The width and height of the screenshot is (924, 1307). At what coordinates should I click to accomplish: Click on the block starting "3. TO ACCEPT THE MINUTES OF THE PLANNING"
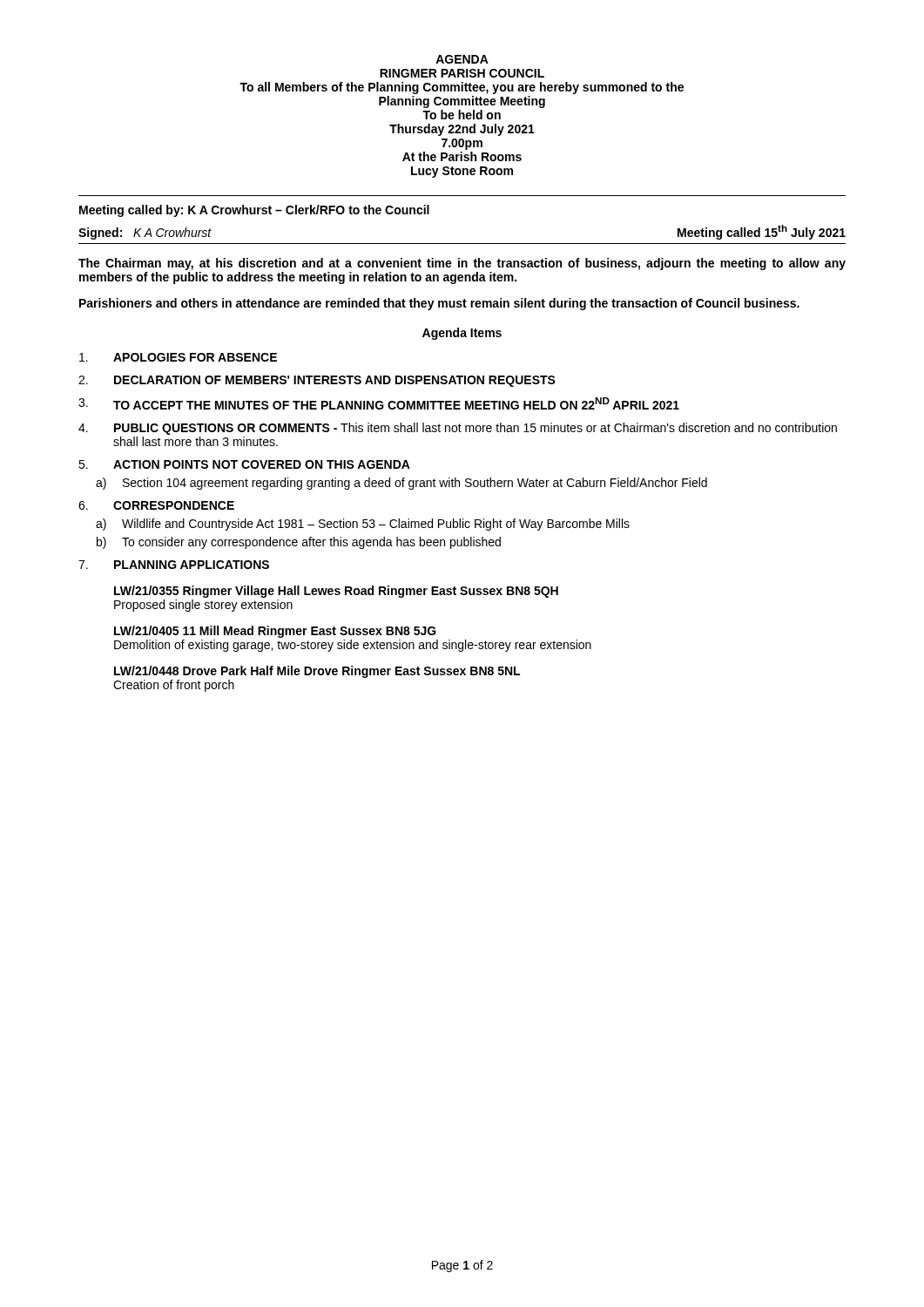[x=462, y=404]
